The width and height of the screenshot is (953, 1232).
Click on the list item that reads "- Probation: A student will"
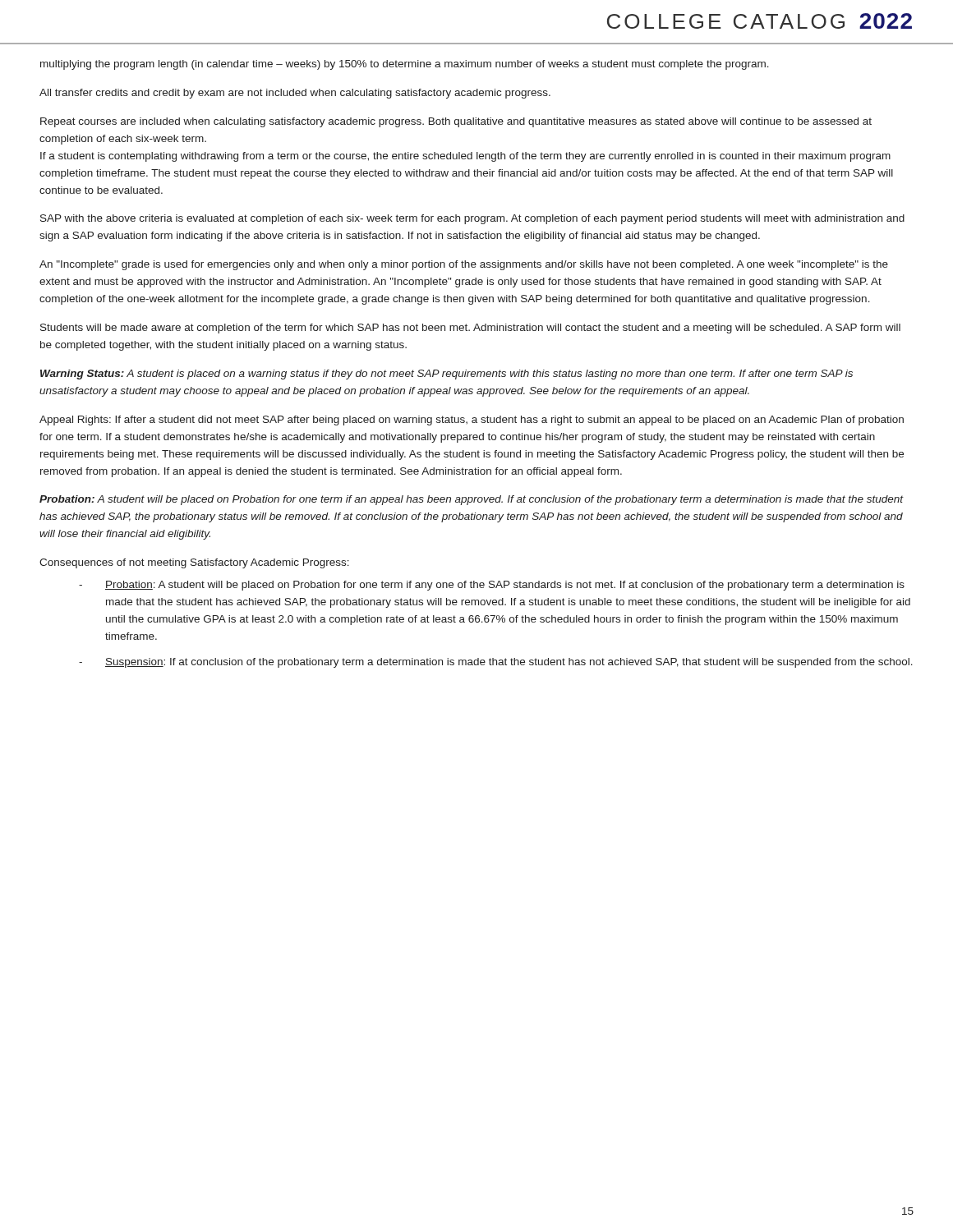(476, 611)
